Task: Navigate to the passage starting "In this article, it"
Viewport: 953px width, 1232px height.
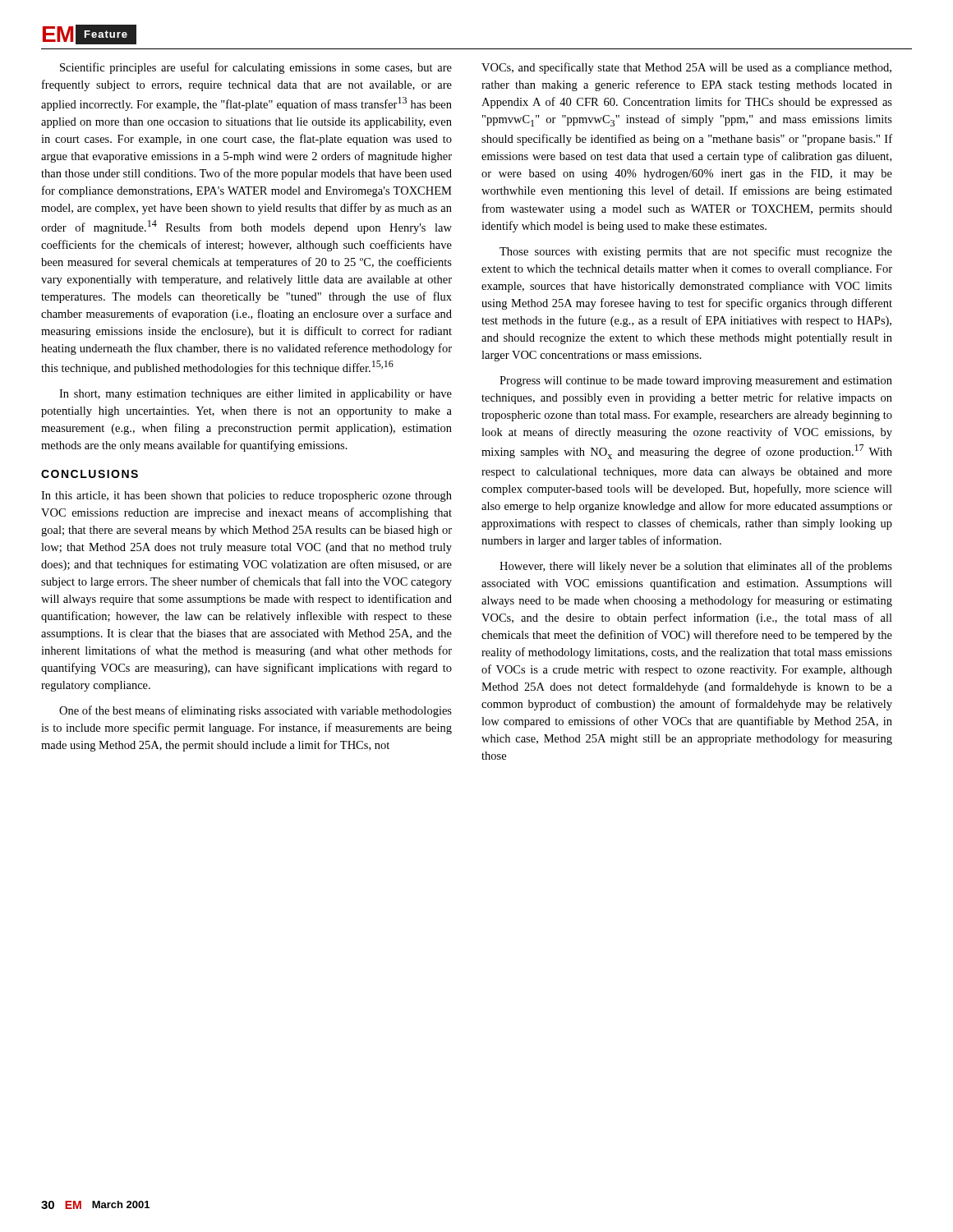Action: 246,621
